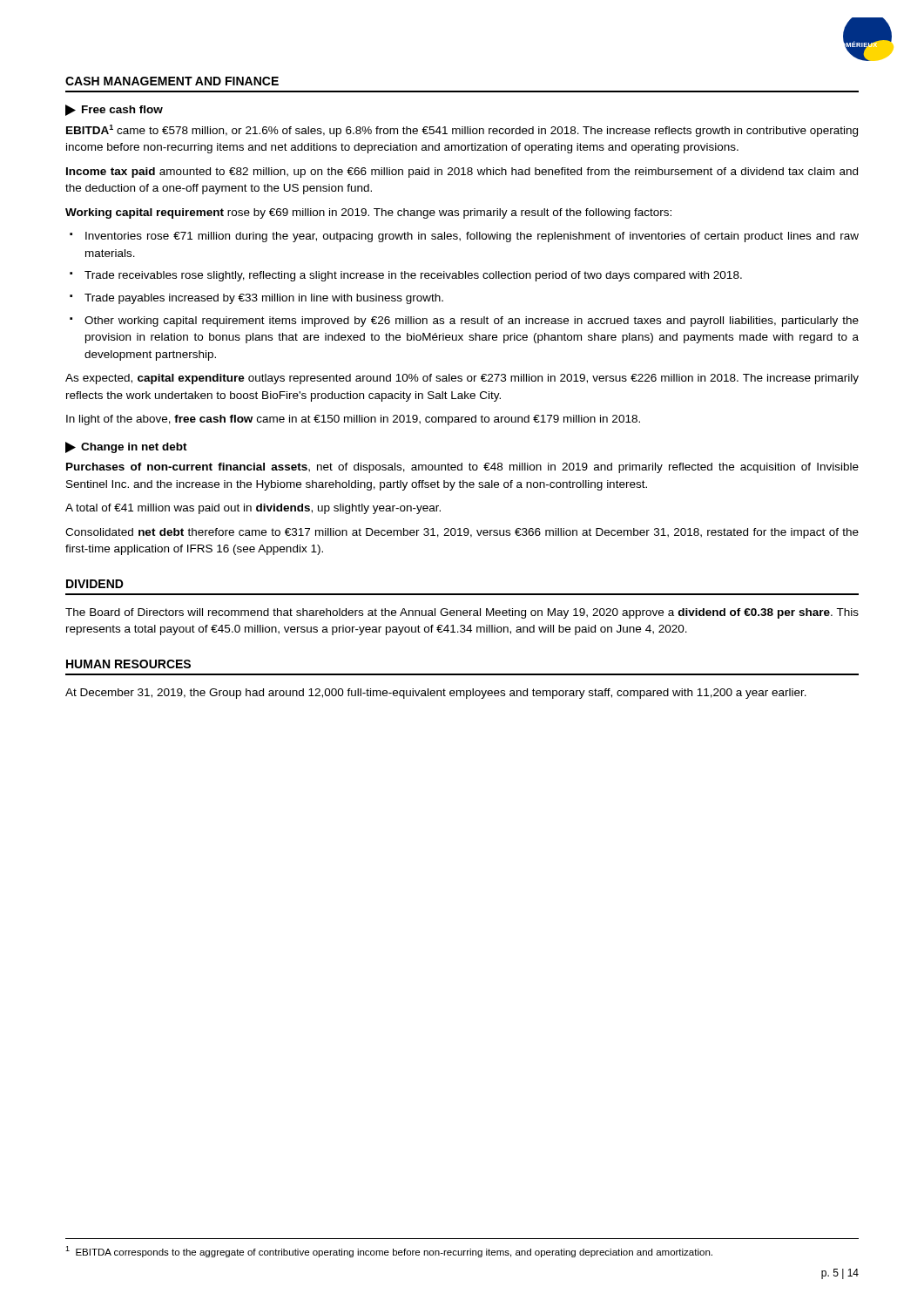Click on the text starting "Free cash flow"
924x1307 pixels.
pyautogui.click(x=114, y=109)
